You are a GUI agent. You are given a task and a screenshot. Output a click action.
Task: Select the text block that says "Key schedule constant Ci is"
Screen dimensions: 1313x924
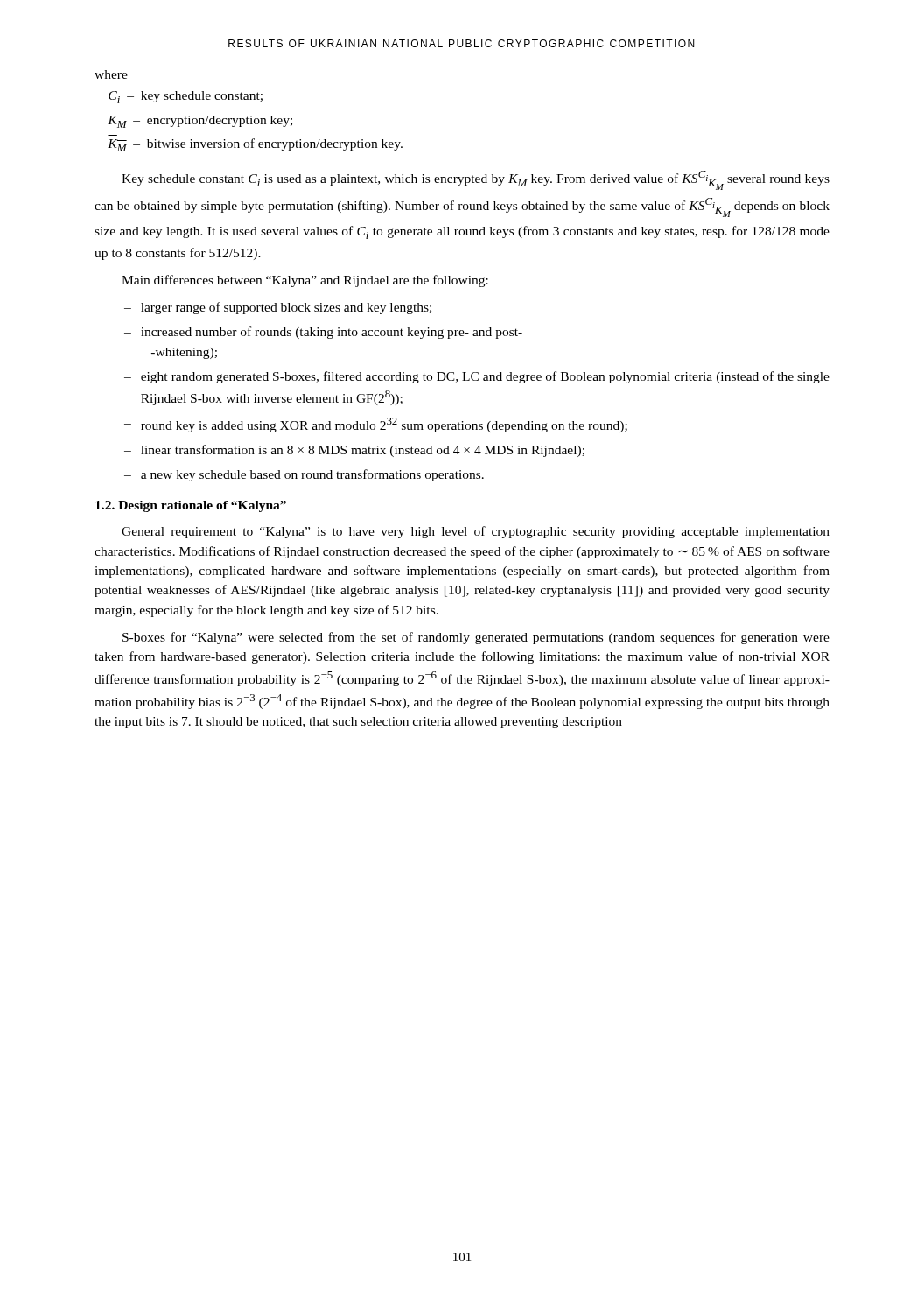(462, 215)
